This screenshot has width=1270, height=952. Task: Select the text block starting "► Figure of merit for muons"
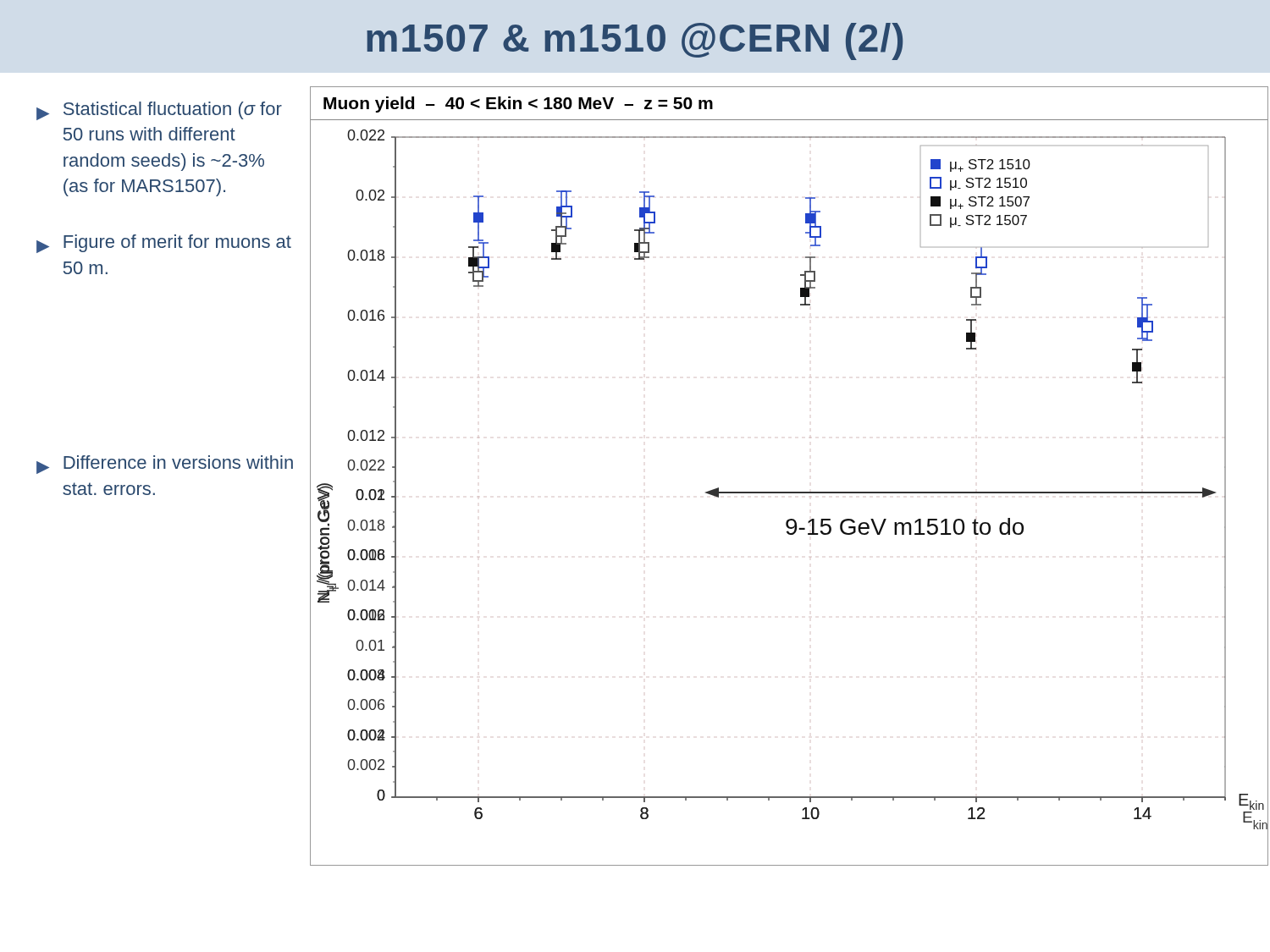click(x=163, y=255)
